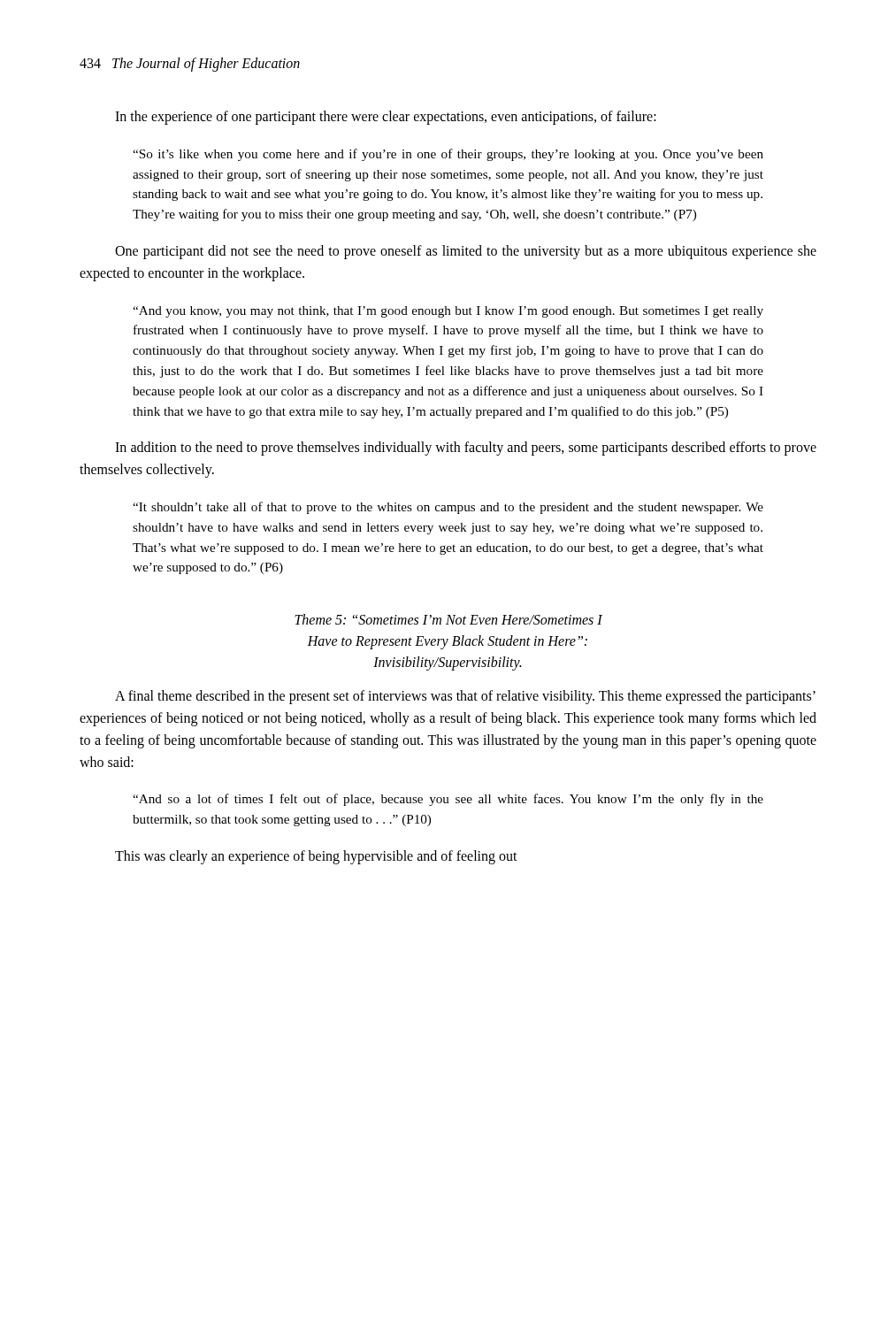
Task: Find the text block that says "In addition to the need to prove themselves"
Action: click(448, 458)
